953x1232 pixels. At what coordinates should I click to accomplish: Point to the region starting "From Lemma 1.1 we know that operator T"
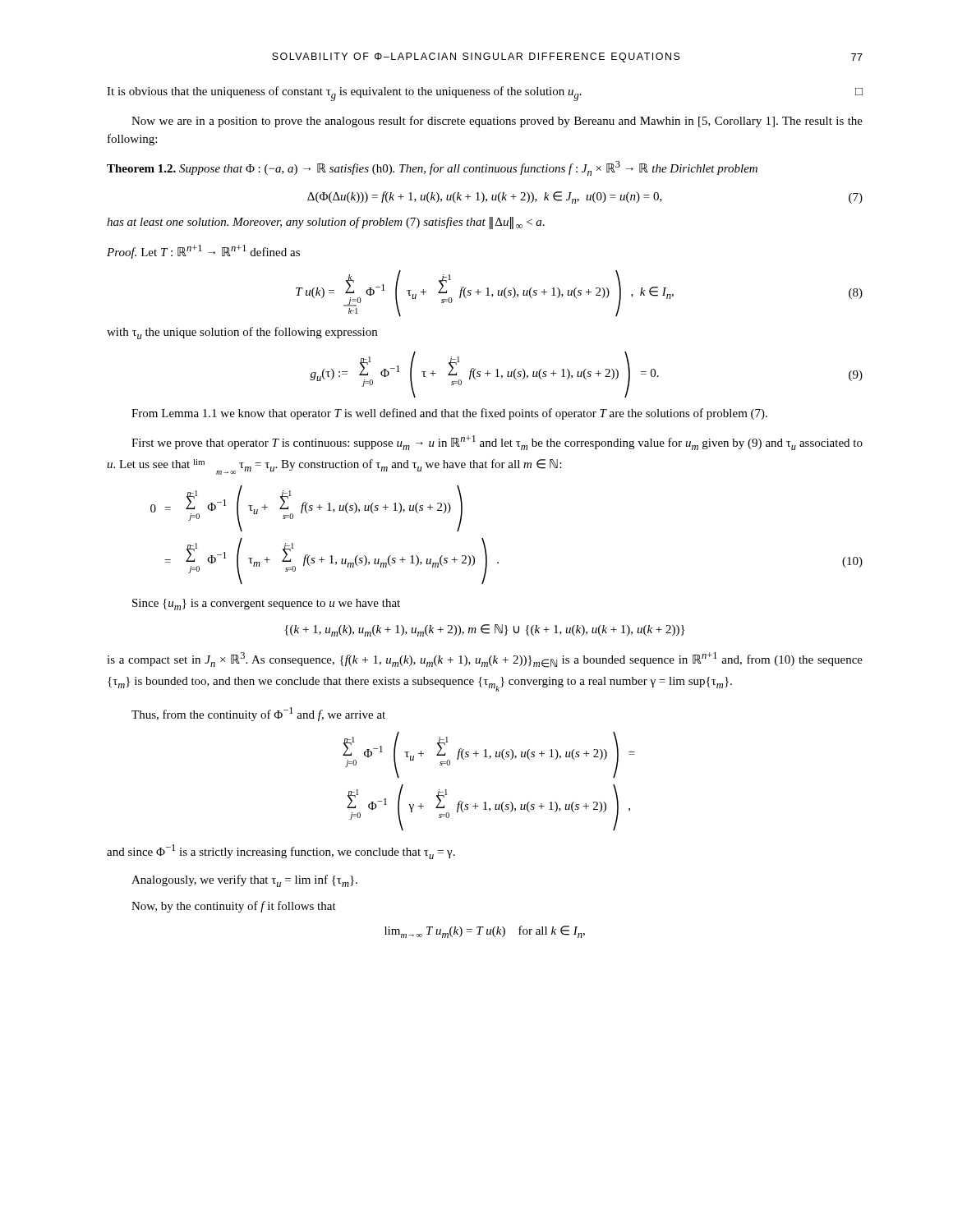tap(450, 413)
